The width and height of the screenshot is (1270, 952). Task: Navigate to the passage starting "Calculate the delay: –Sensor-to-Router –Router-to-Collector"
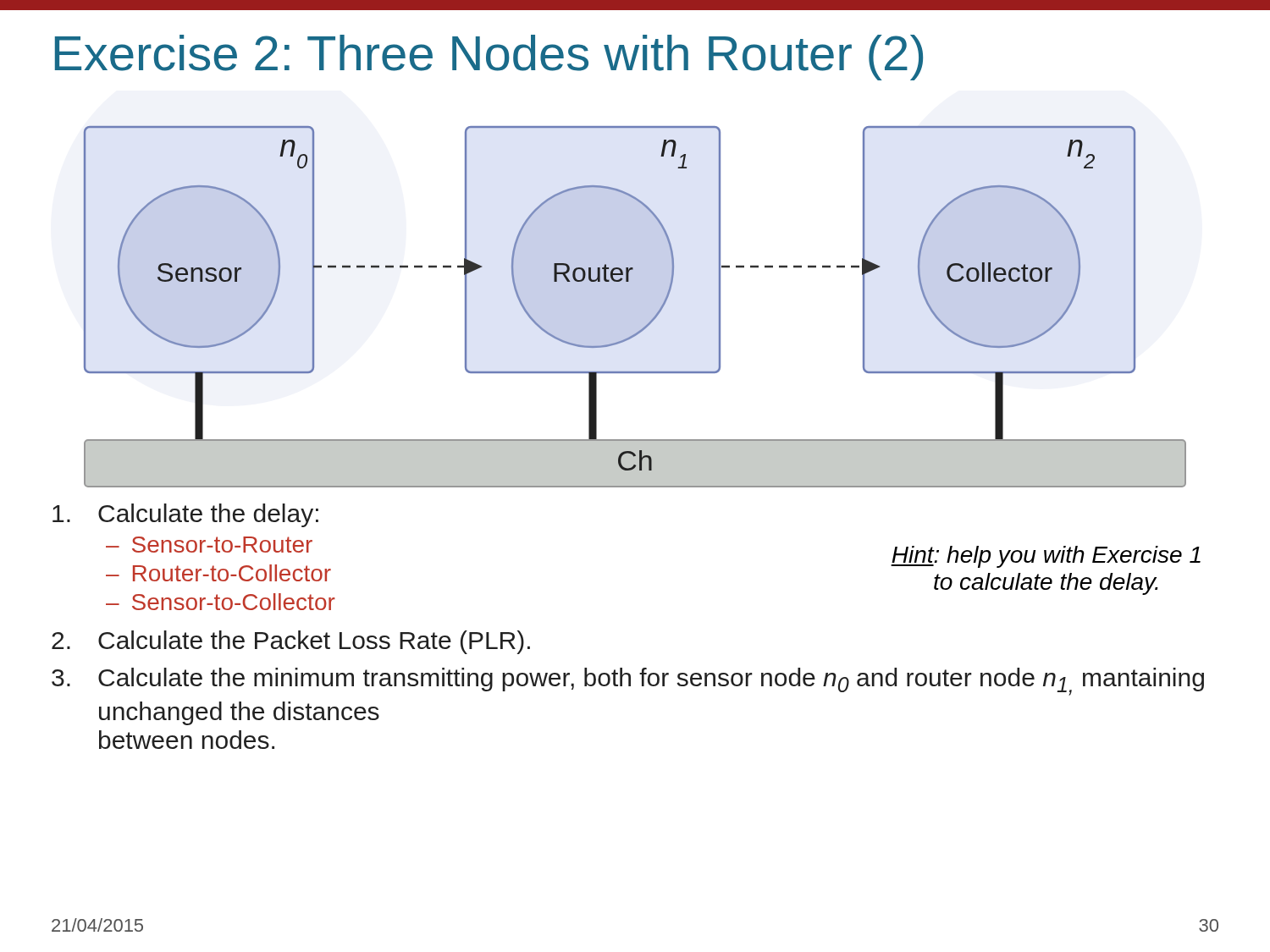click(x=185, y=515)
